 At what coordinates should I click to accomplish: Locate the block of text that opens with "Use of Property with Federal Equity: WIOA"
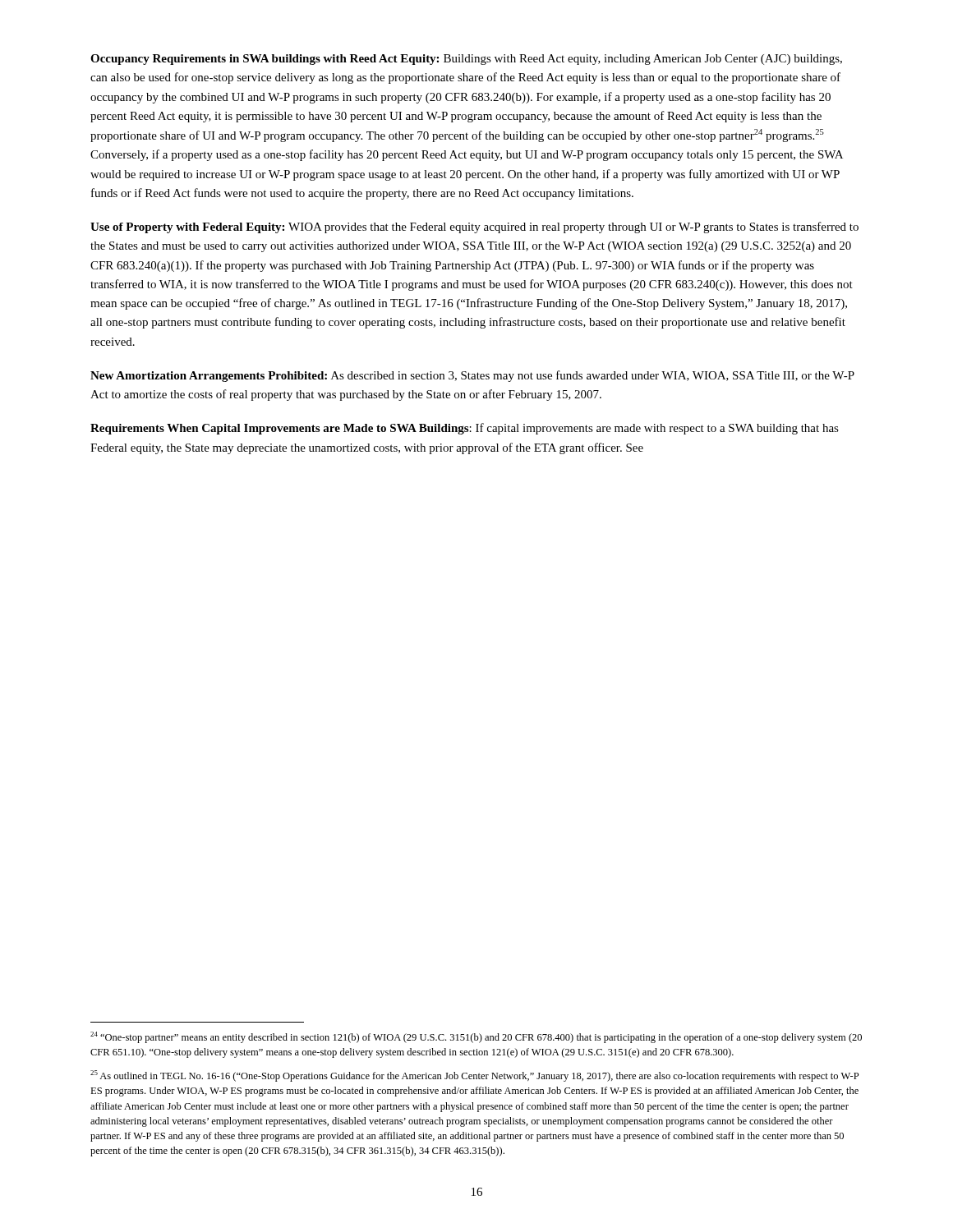[x=475, y=284]
